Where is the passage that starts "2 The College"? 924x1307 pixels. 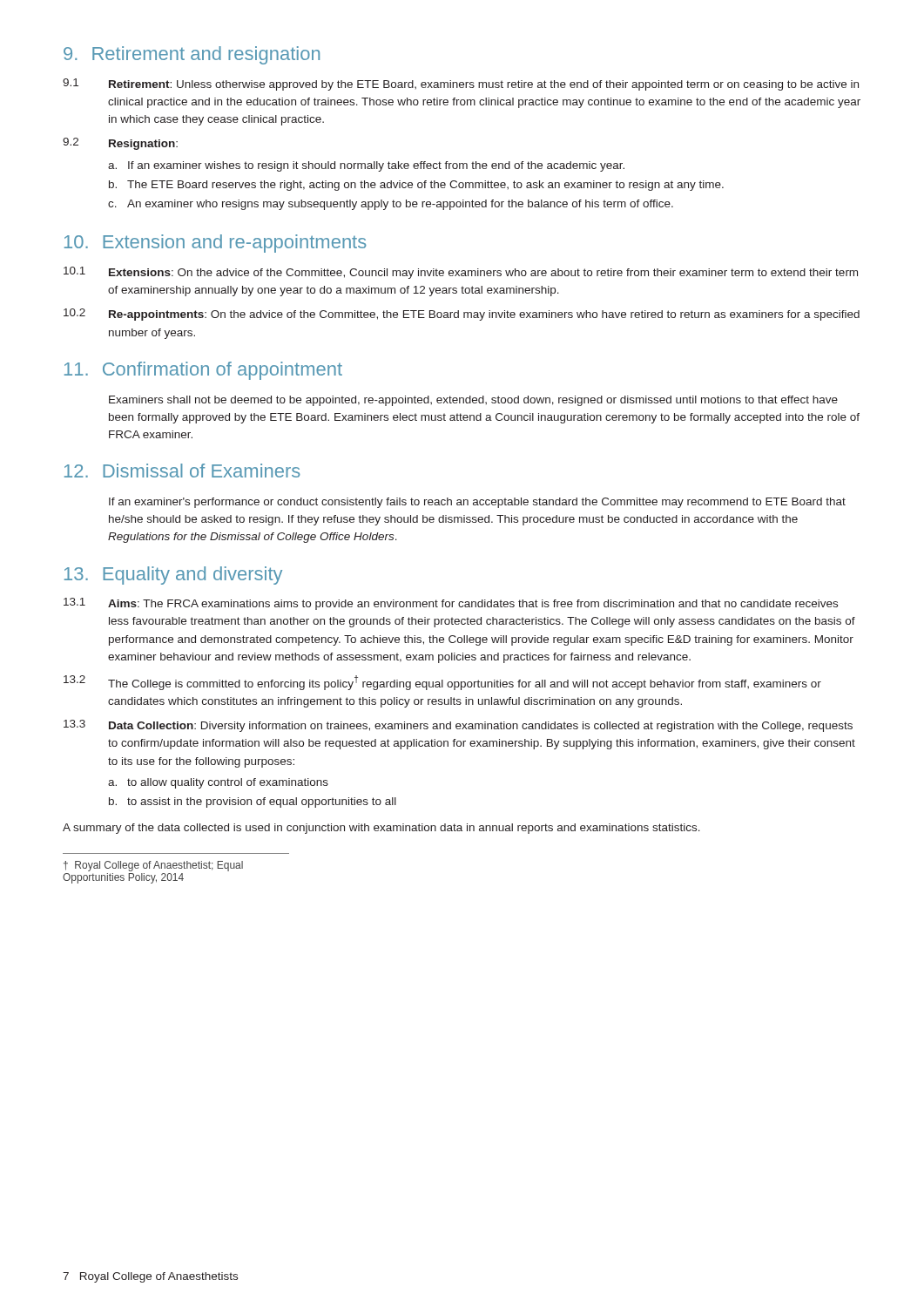pyautogui.click(x=462, y=692)
